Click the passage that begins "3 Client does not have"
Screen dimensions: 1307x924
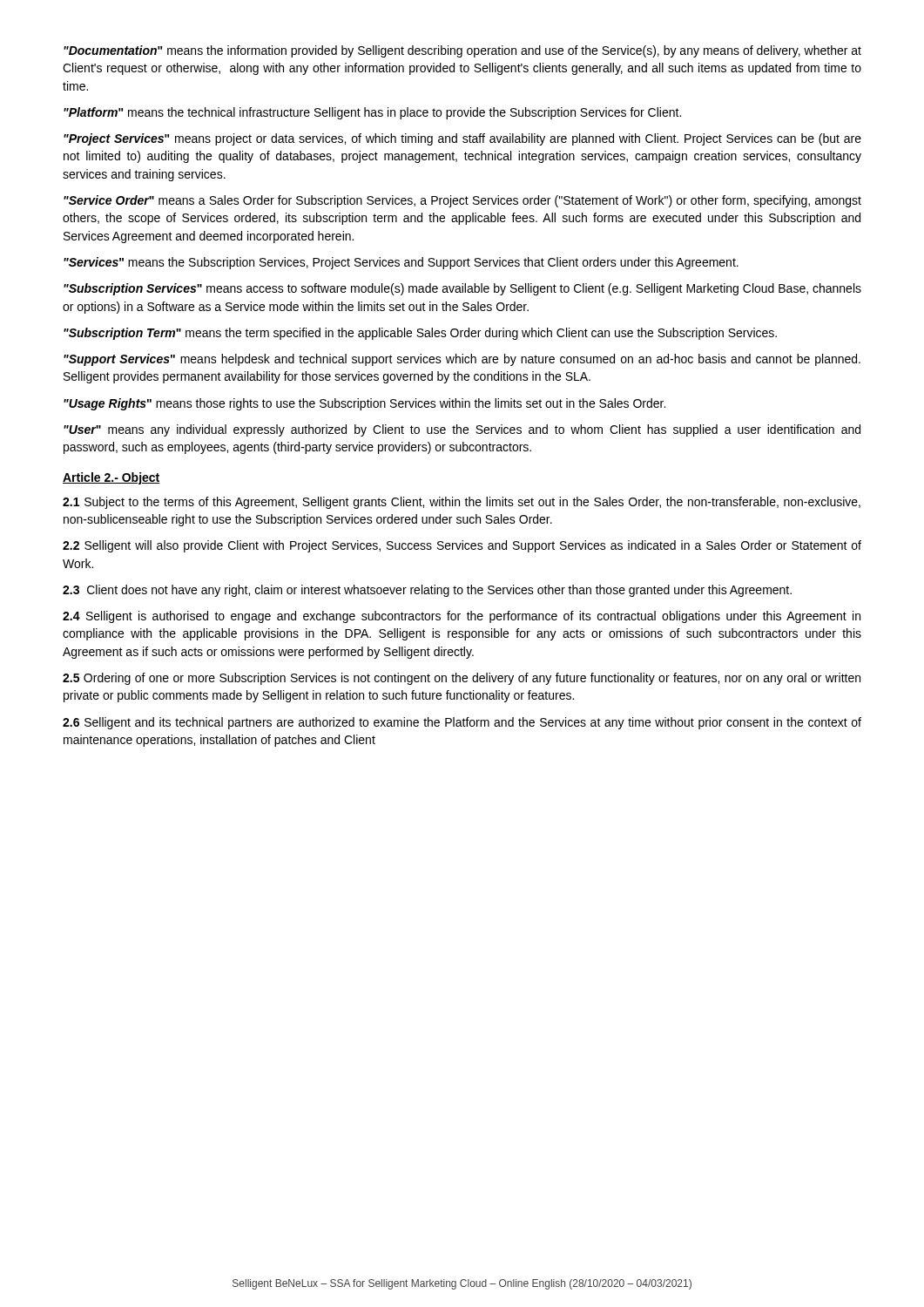click(462, 590)
